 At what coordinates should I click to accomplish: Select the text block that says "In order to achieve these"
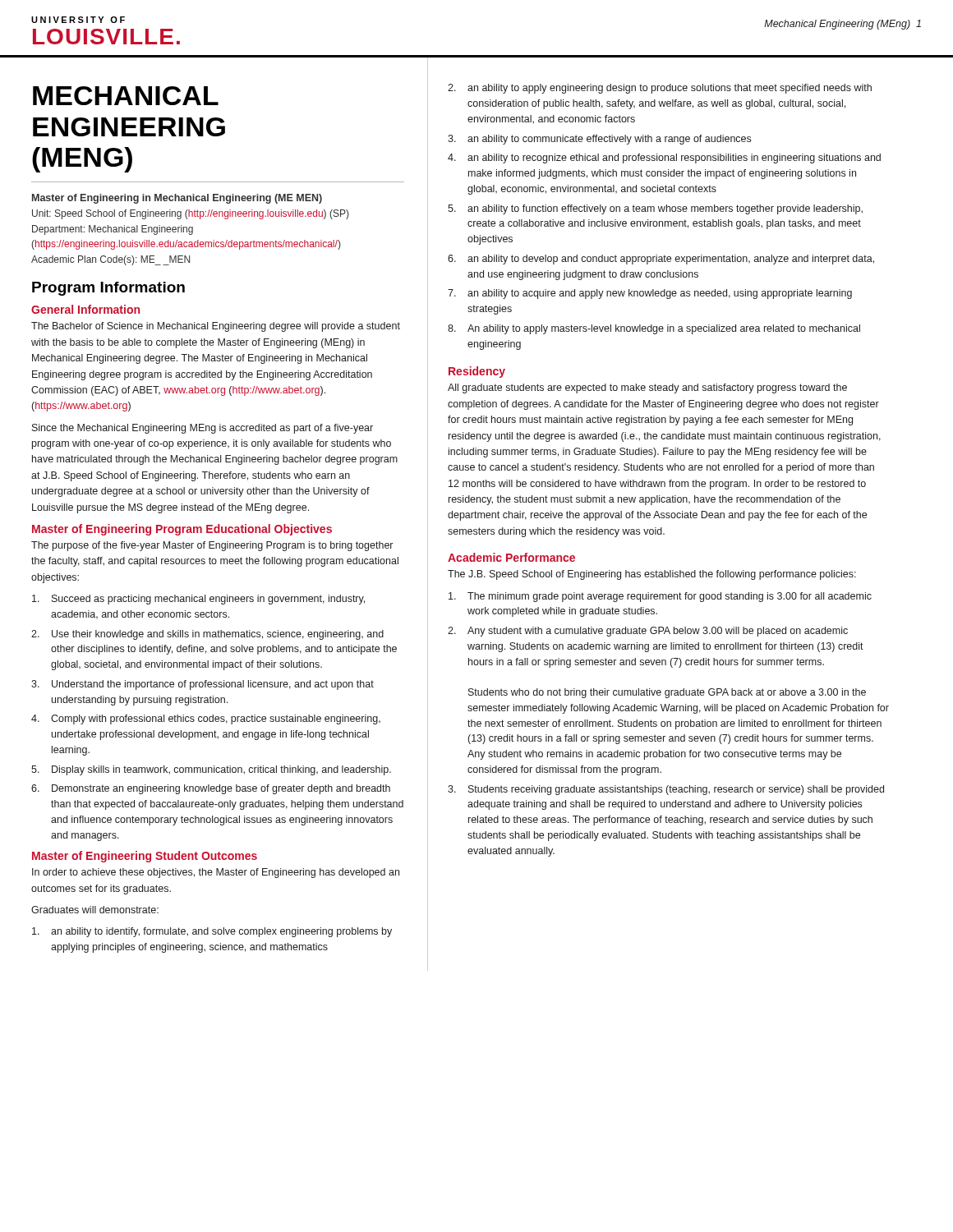tap(216, 880)
